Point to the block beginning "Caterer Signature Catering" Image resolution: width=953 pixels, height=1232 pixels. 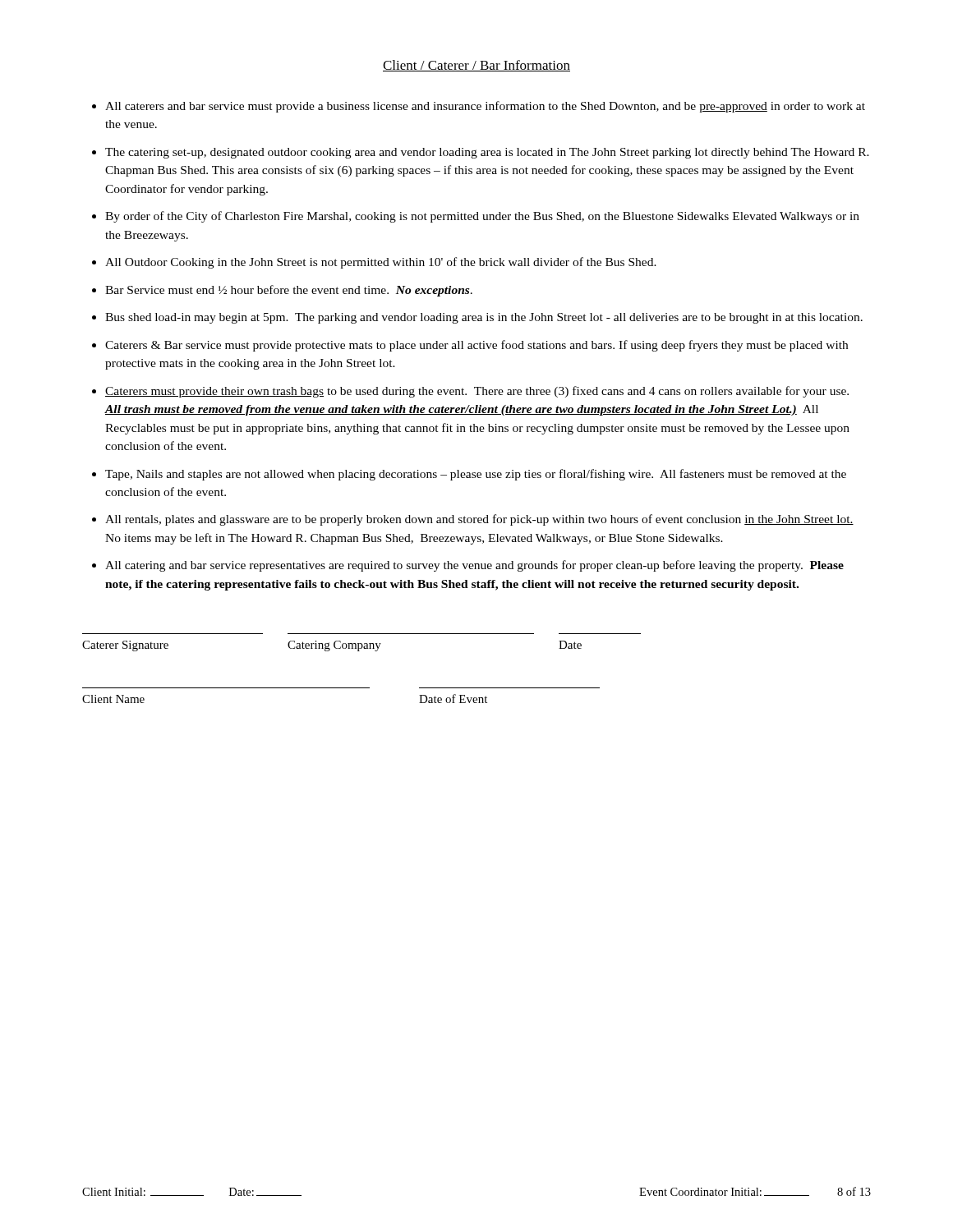tap(476, 642)
